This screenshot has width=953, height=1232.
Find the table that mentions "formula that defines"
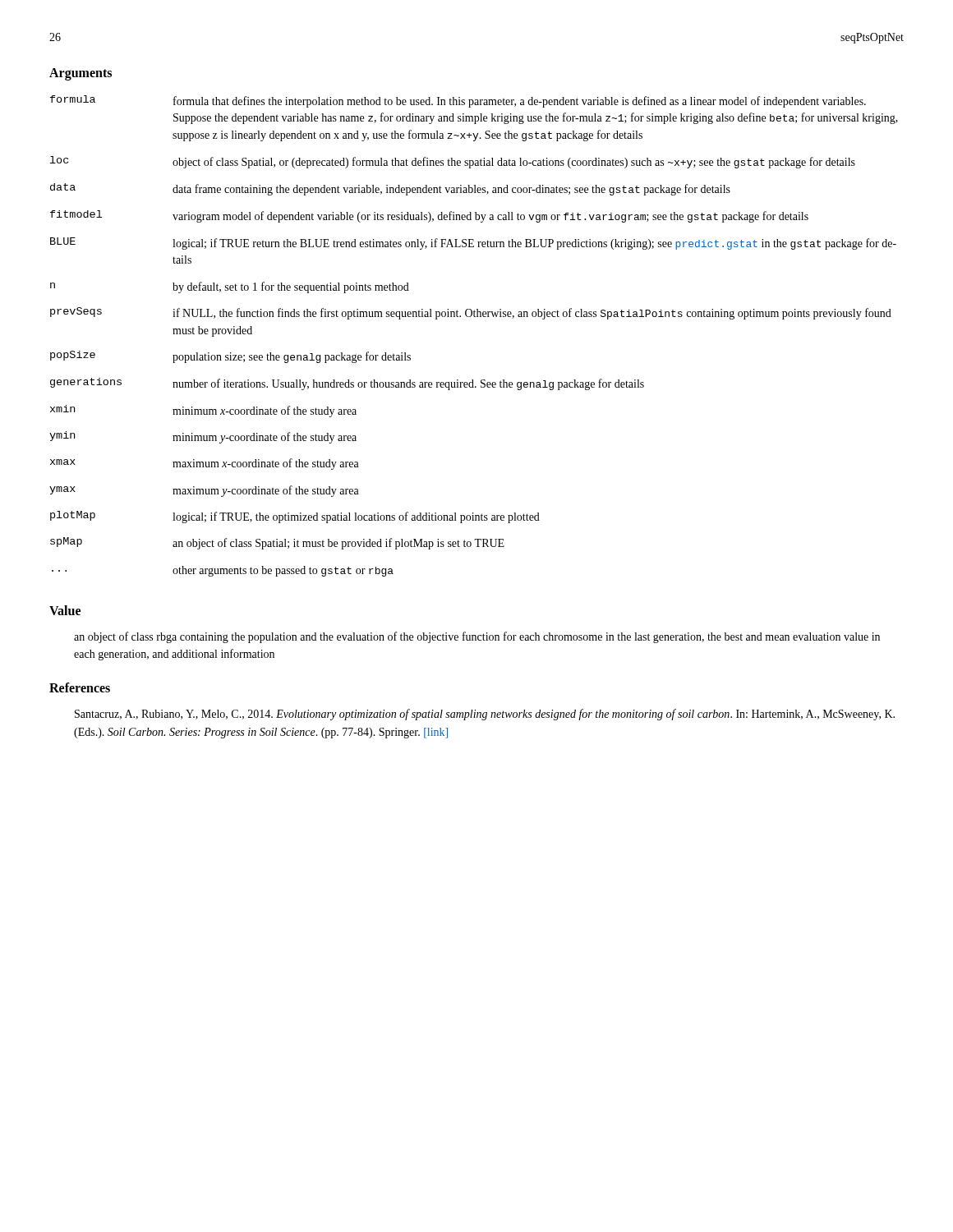coord(476,338)
